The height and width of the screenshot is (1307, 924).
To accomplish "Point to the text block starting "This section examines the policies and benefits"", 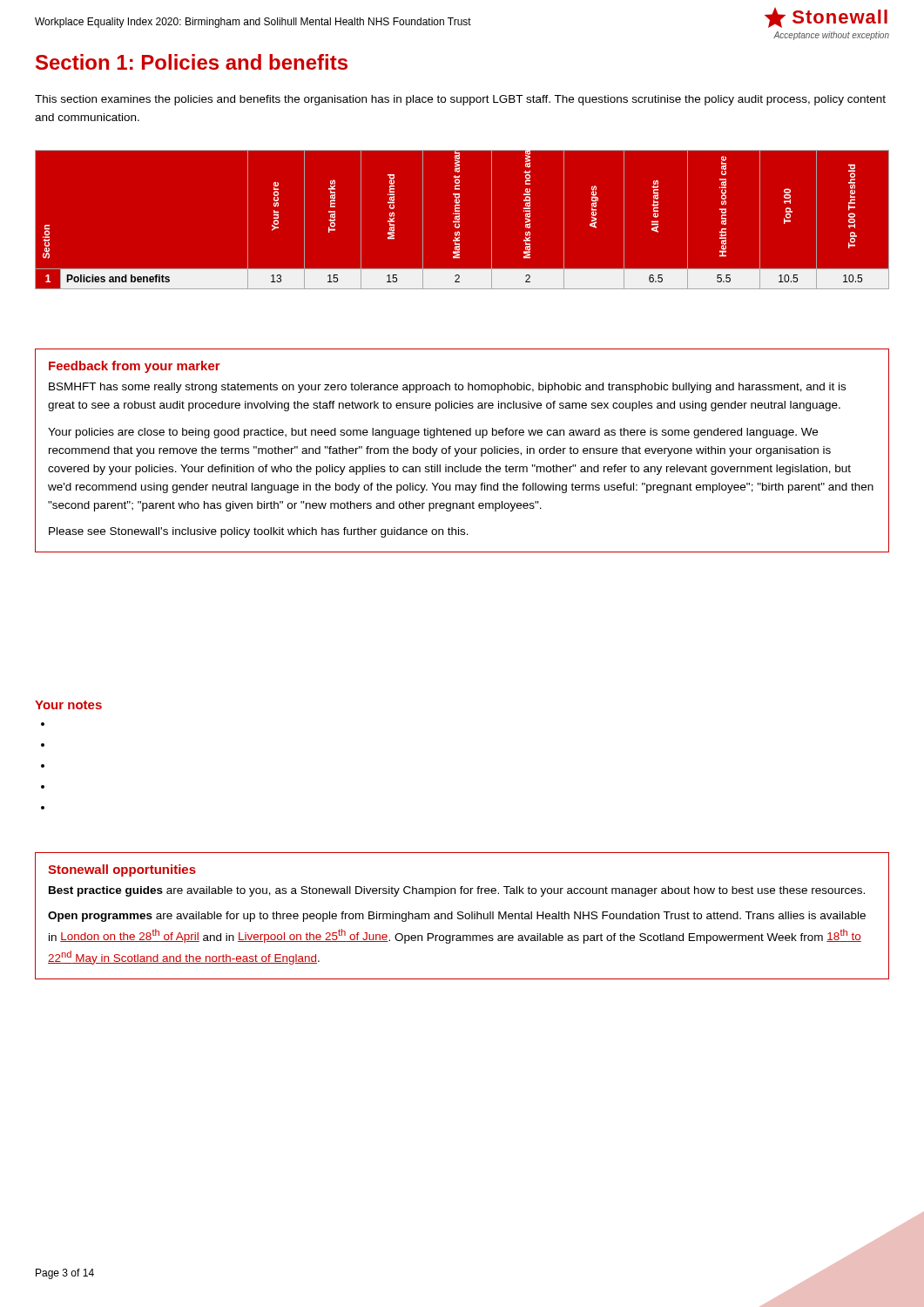I will 460,108.
